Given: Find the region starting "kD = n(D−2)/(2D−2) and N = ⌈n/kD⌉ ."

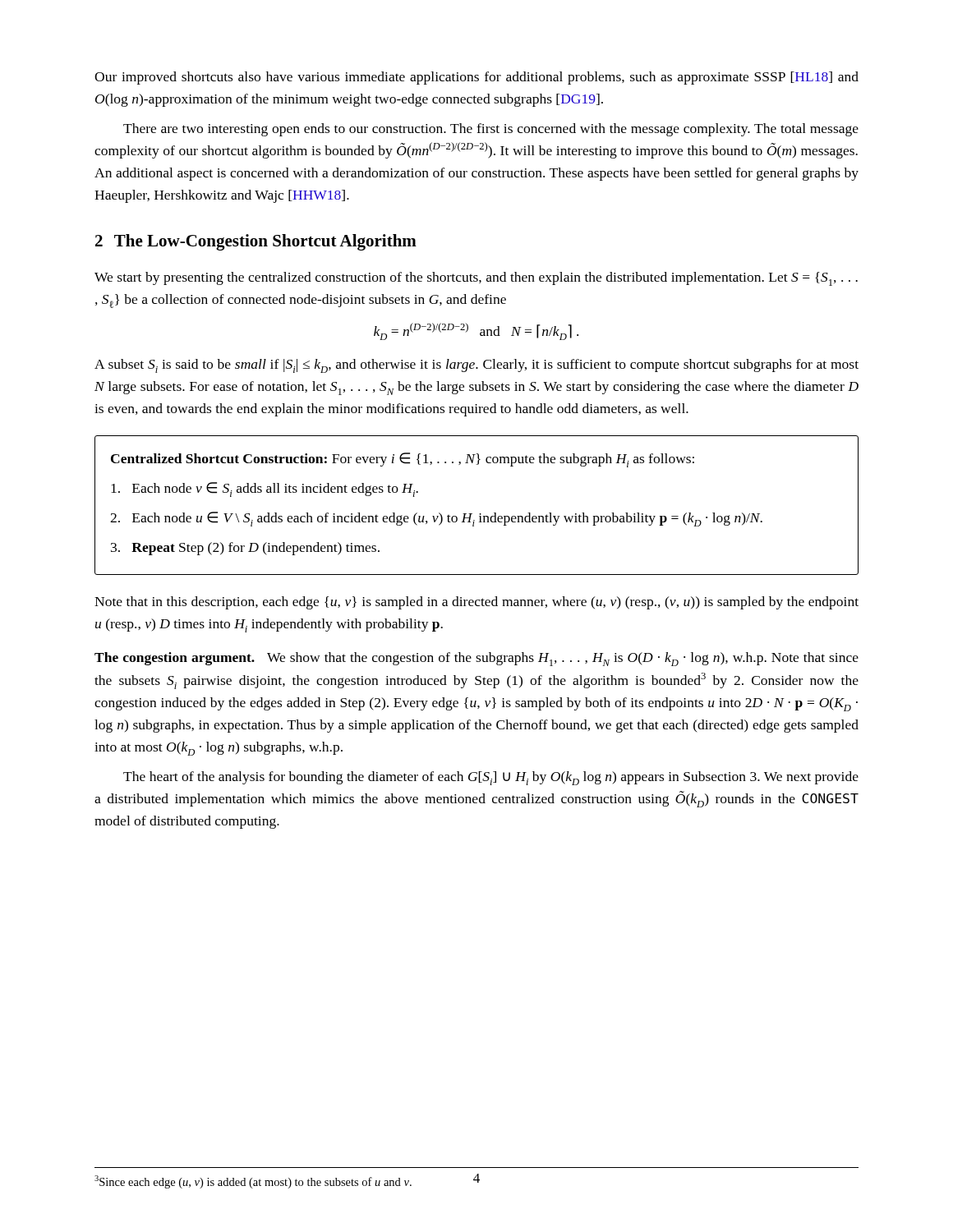Looking at the screenshot, I should pos(476,332).
